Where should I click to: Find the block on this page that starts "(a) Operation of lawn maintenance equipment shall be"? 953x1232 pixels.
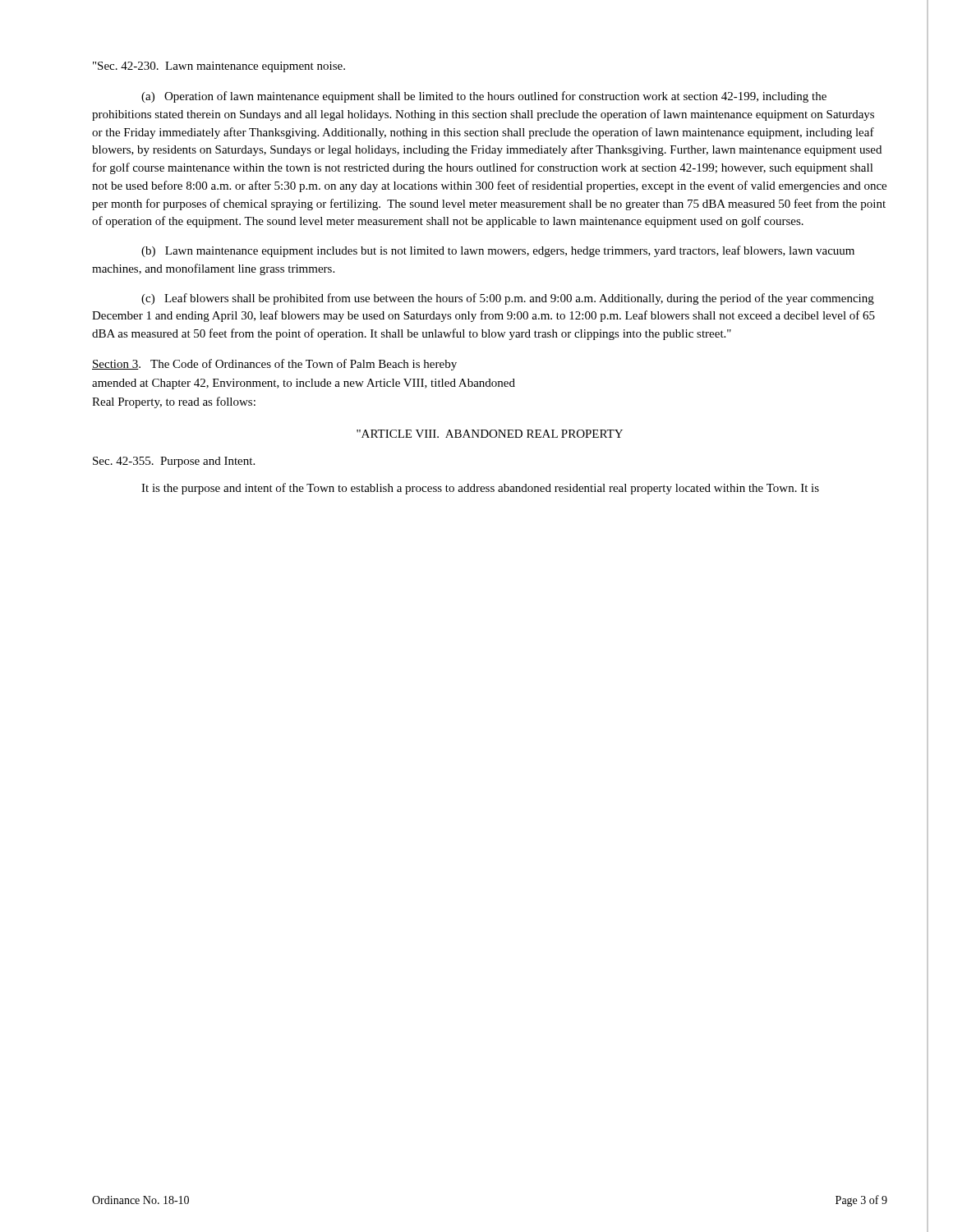490,159
